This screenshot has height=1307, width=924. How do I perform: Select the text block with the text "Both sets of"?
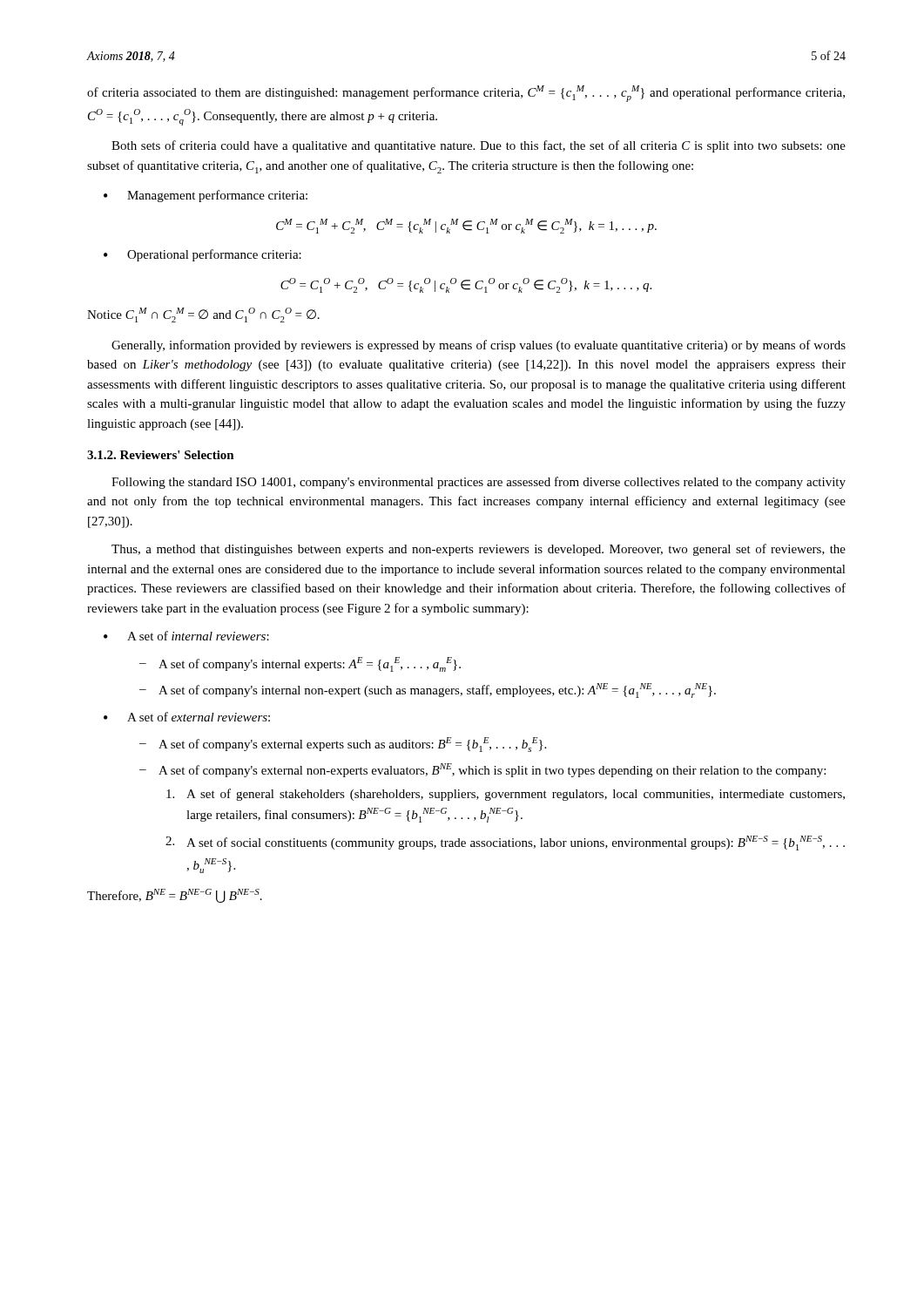[x=466, y=156]
